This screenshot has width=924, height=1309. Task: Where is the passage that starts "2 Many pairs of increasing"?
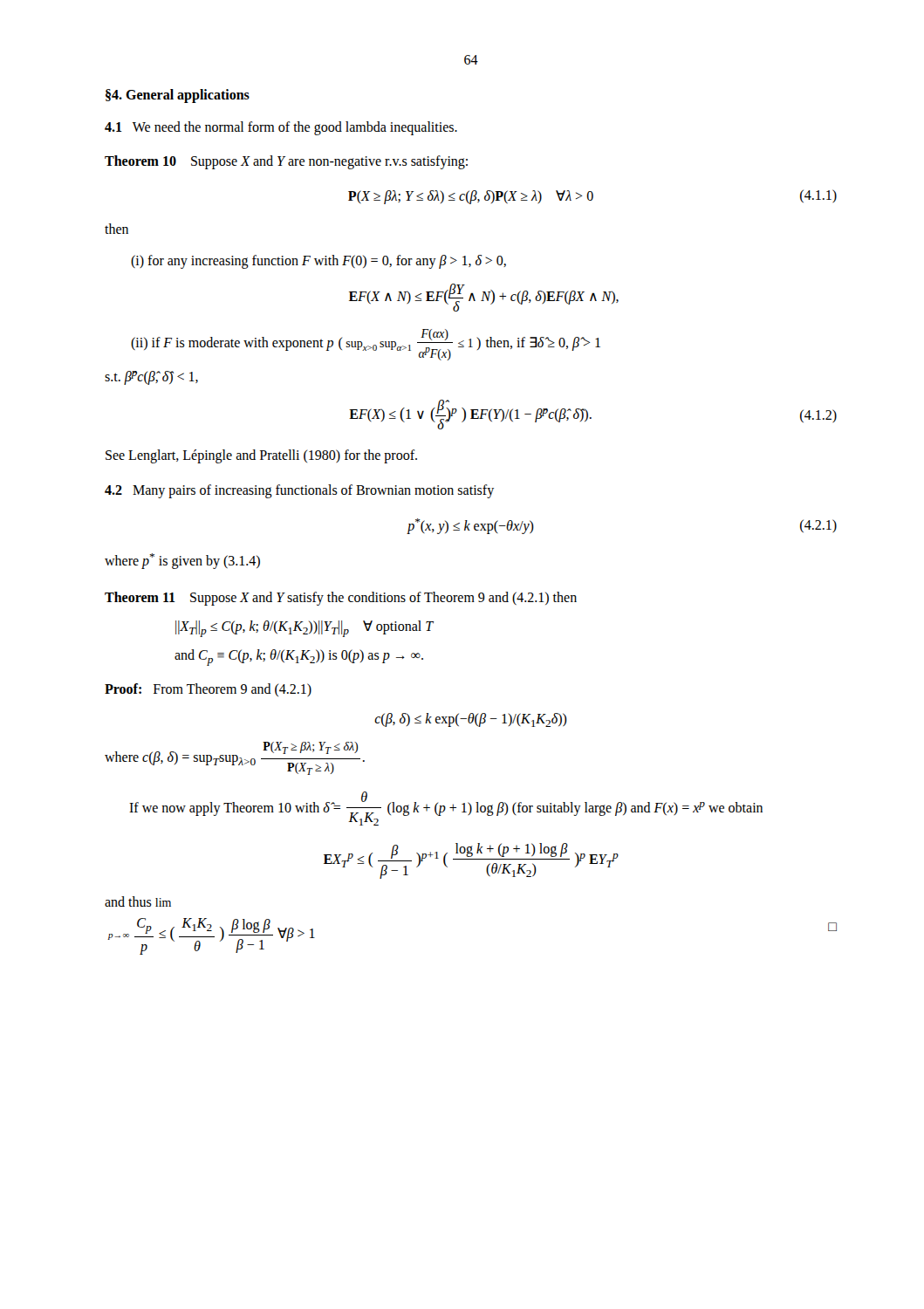coord(299,490)
